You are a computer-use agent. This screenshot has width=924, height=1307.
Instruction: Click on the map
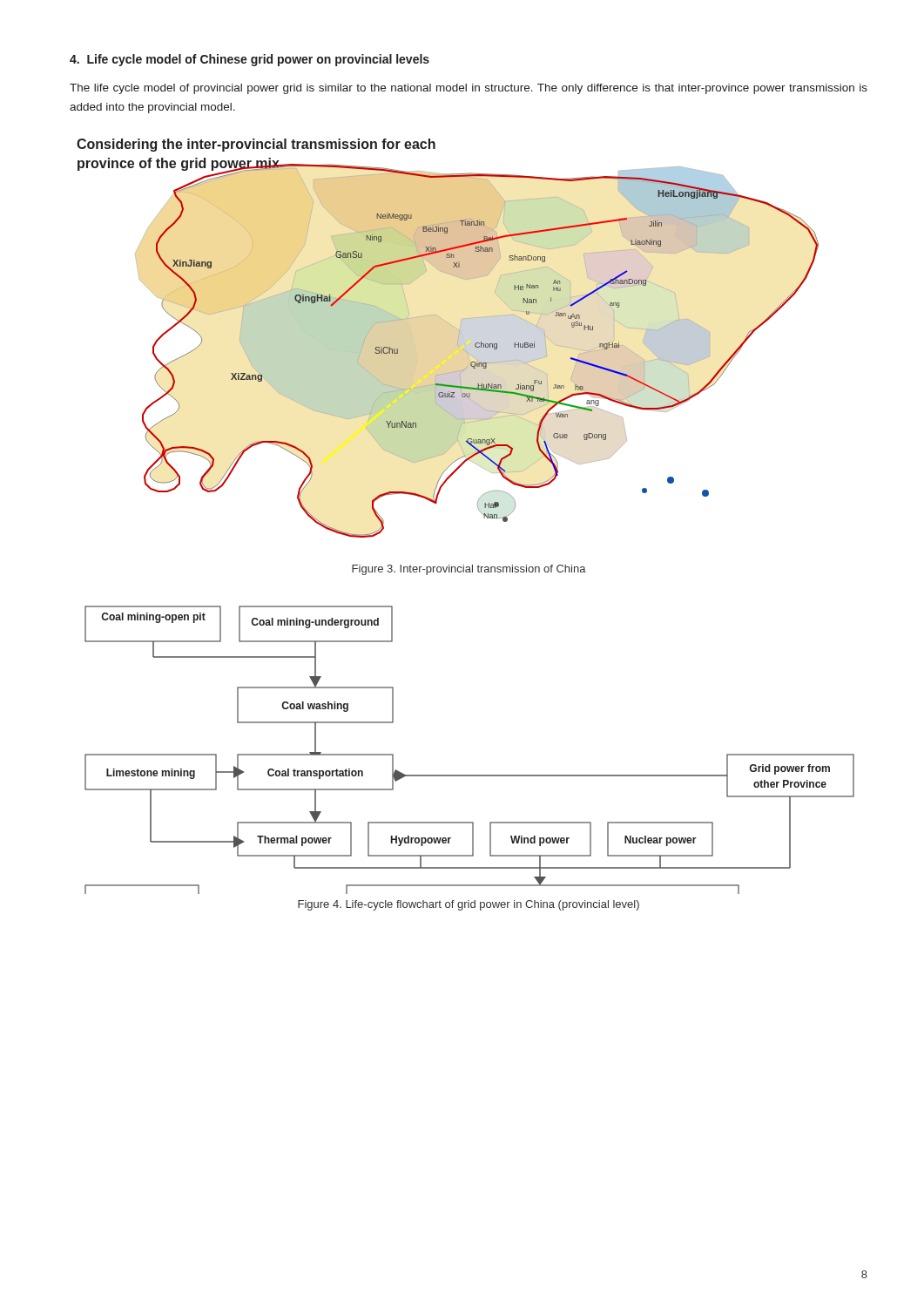(469, 345)
